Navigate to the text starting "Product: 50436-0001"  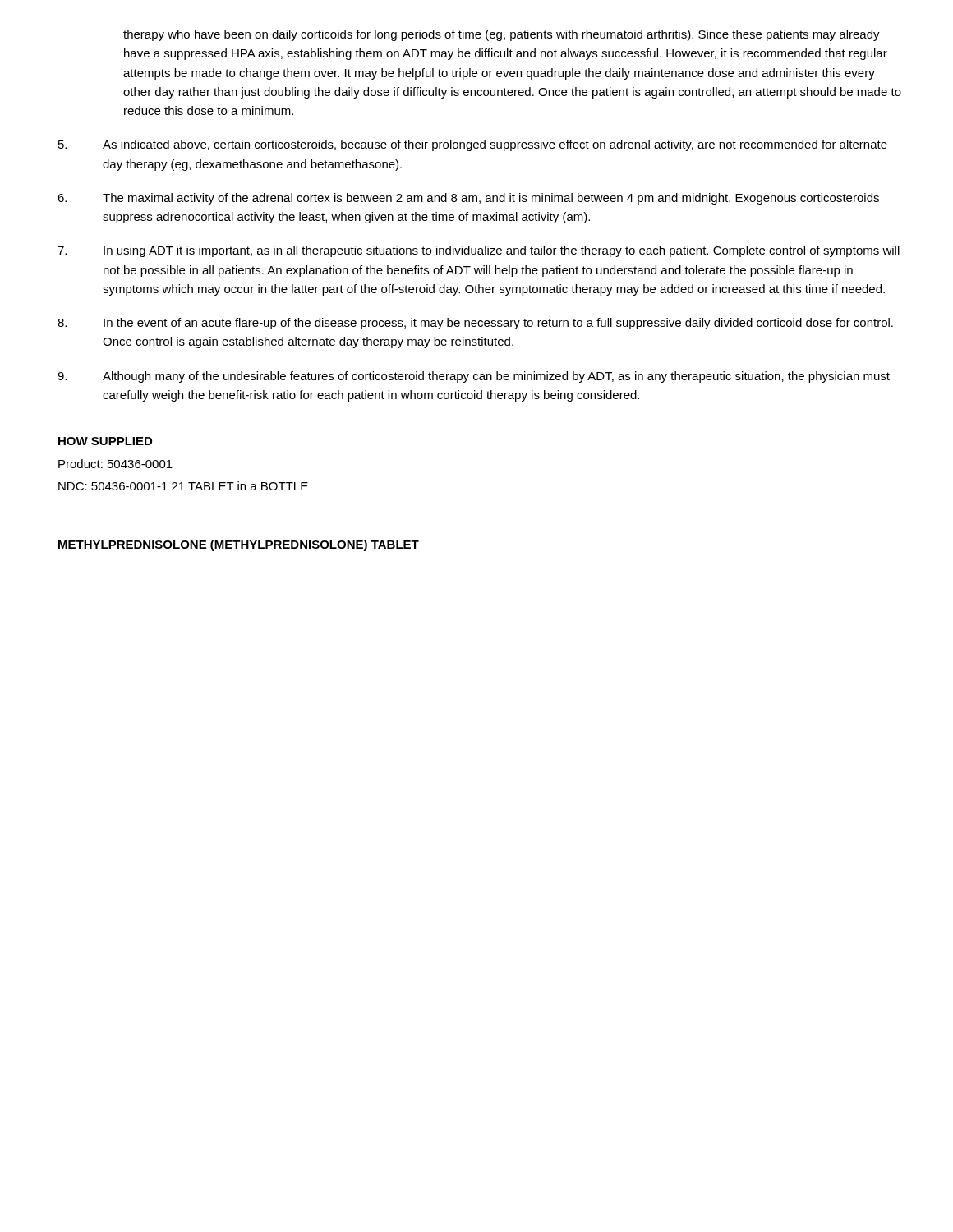tap(115, 464)
